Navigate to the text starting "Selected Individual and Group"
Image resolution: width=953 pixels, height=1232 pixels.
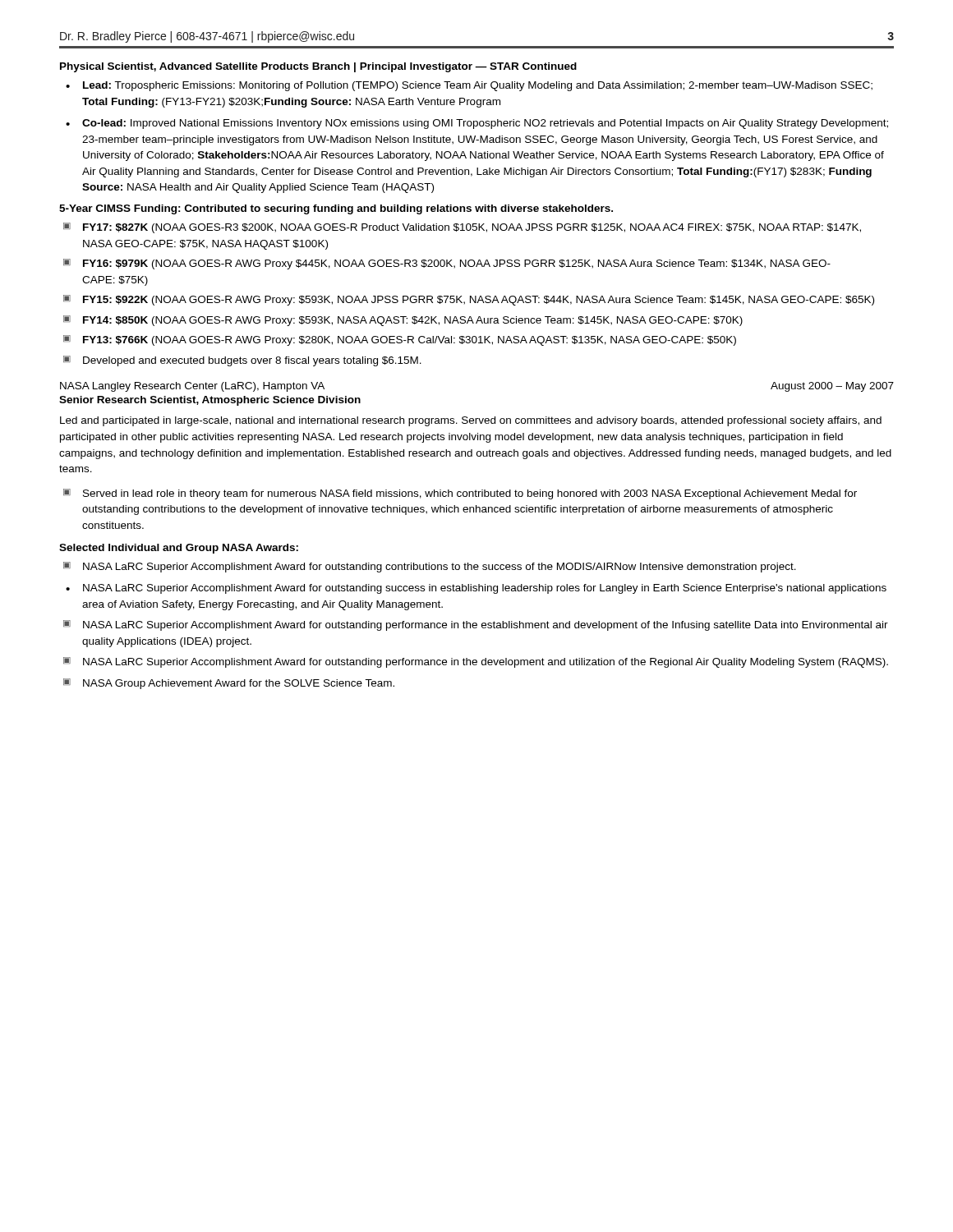pyautogui.click(x=179, y=548)
